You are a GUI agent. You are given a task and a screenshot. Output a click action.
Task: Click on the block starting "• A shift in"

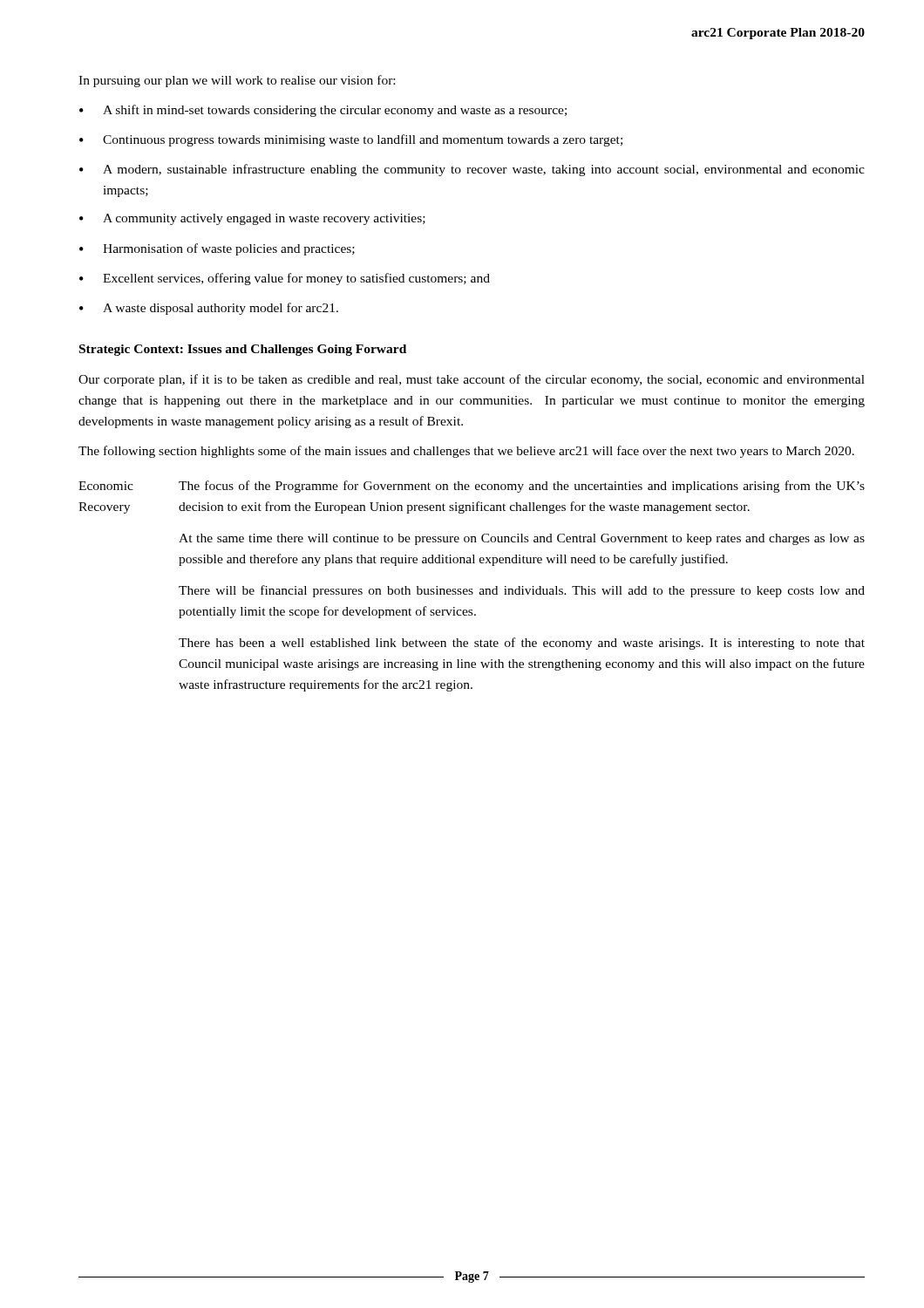(472, 111)
